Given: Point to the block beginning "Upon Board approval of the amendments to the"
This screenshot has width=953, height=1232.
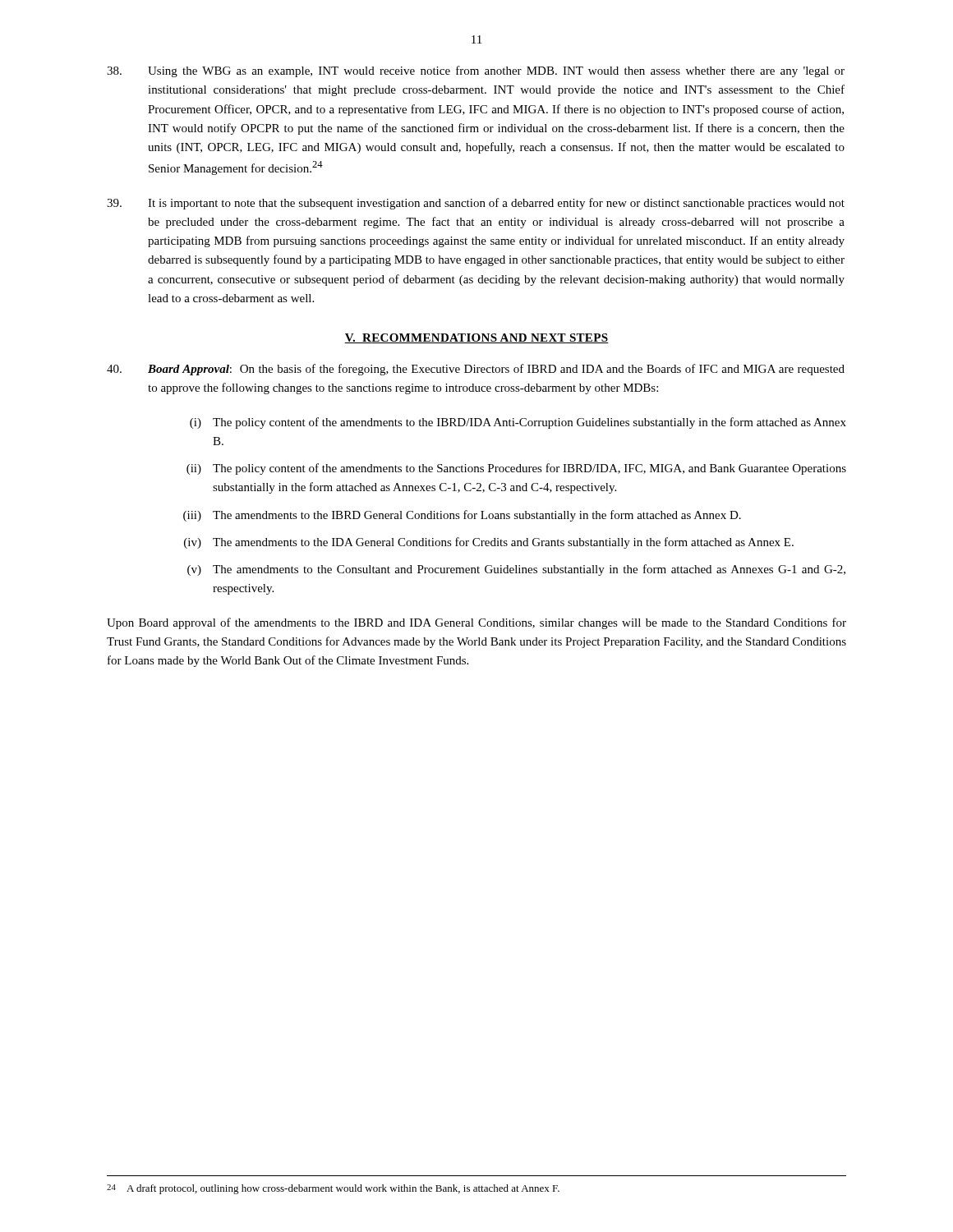Looking at the screenshot, I should [x=476, y=641].
